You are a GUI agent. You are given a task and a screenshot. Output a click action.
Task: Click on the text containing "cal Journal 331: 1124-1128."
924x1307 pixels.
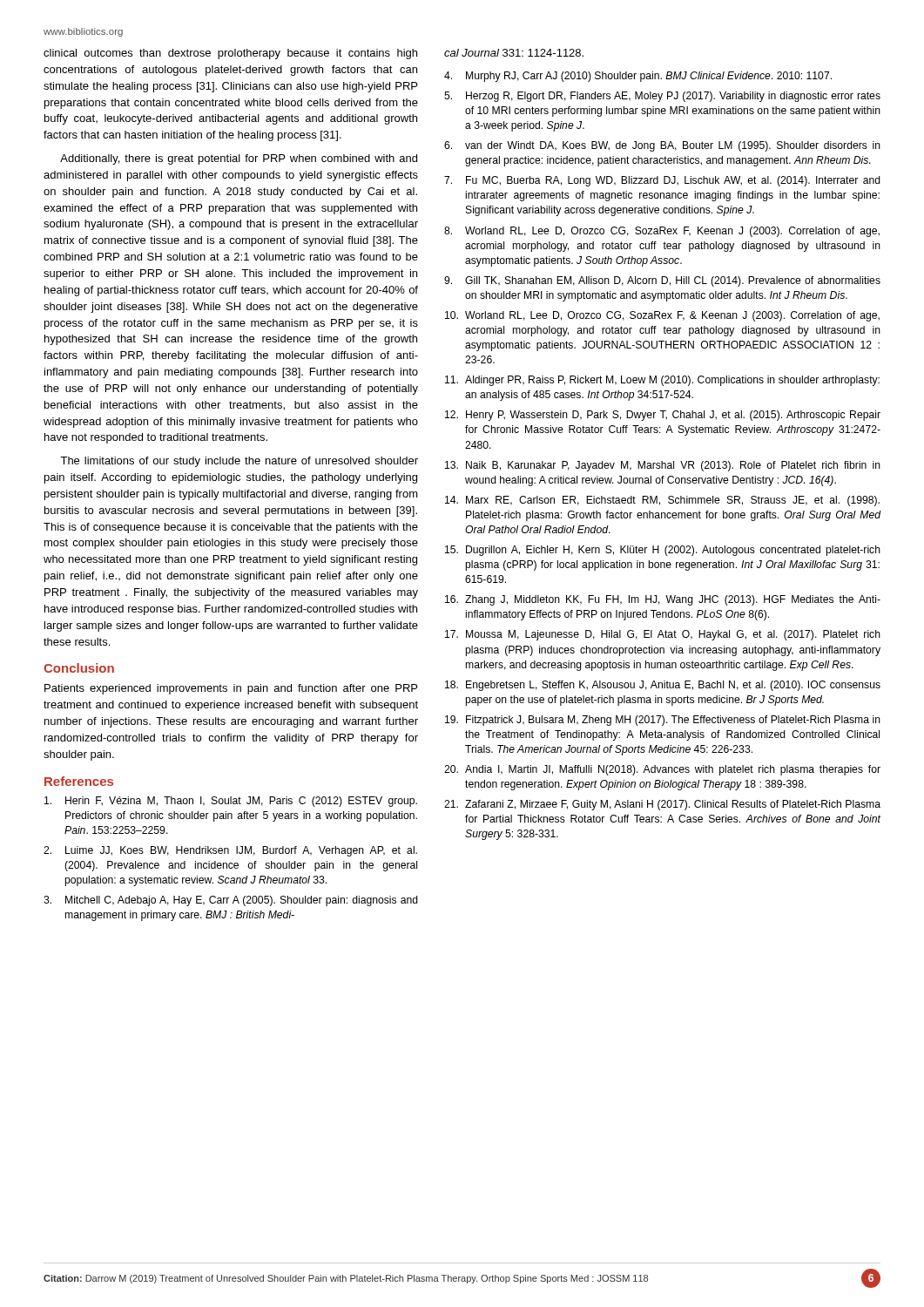(x=514, y=53)
